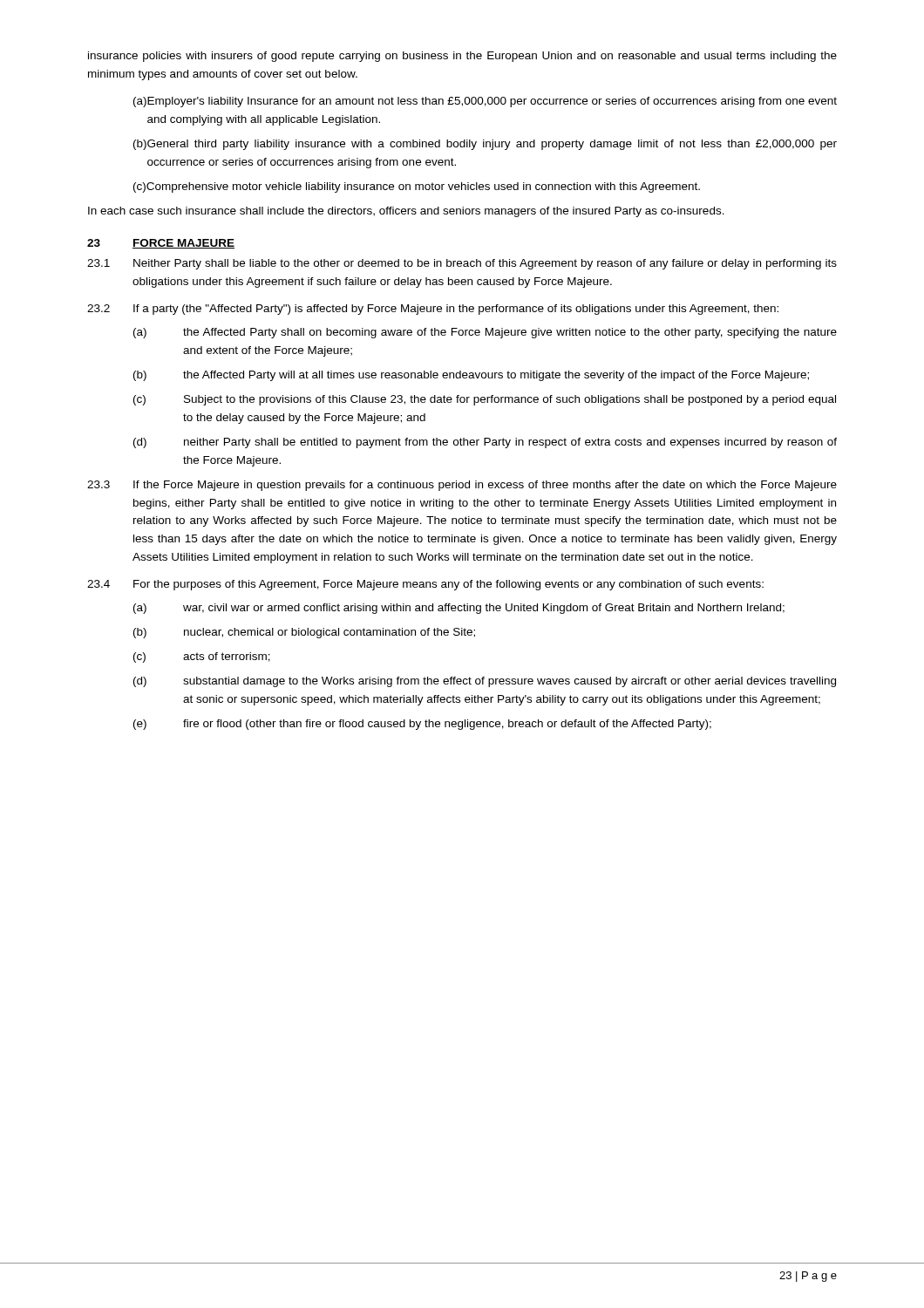Point to the region starting "2 If a party (the"
924x1308 pixels.
(x=462, y=309)
